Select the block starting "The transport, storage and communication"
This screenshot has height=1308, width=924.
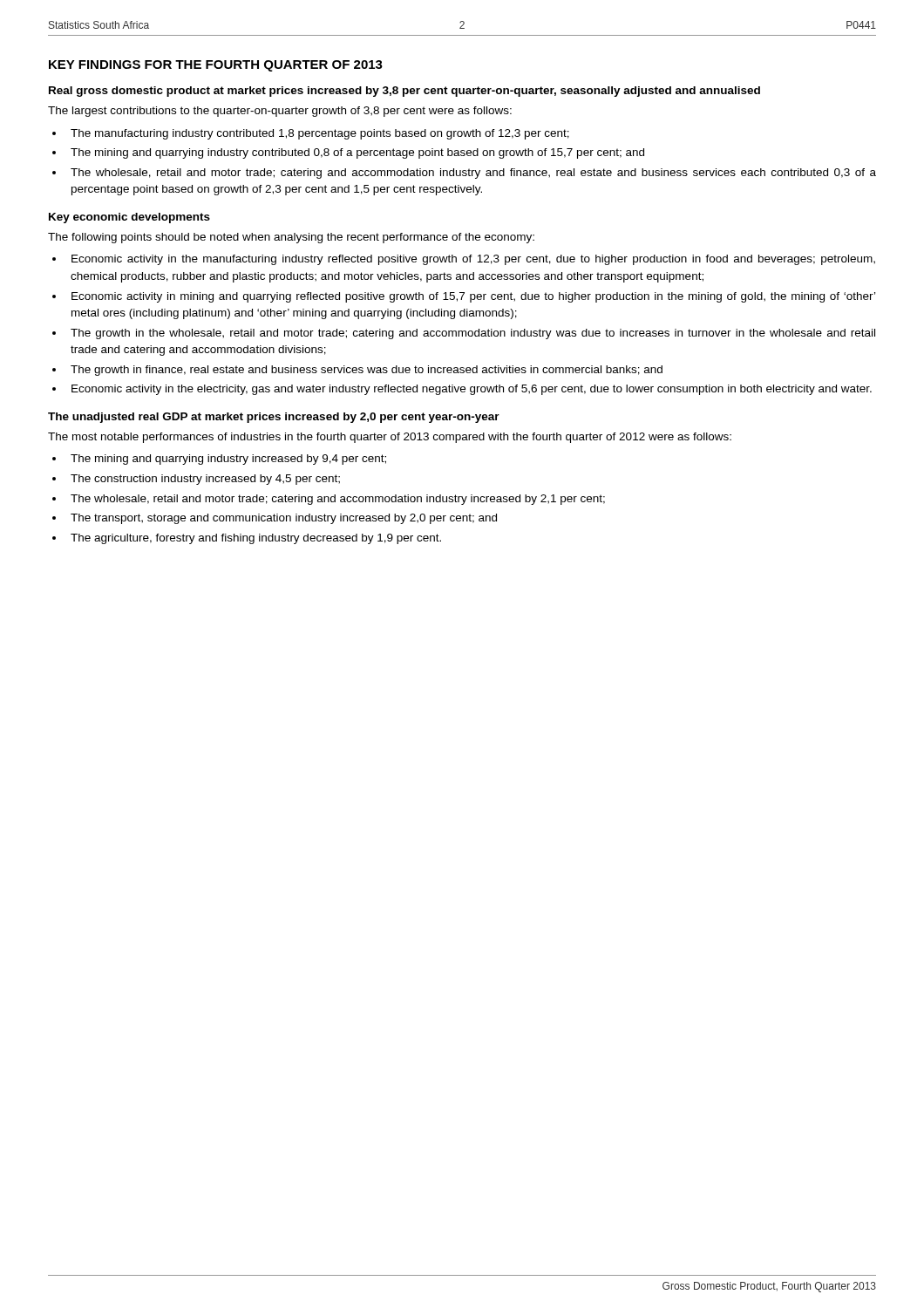284,518
